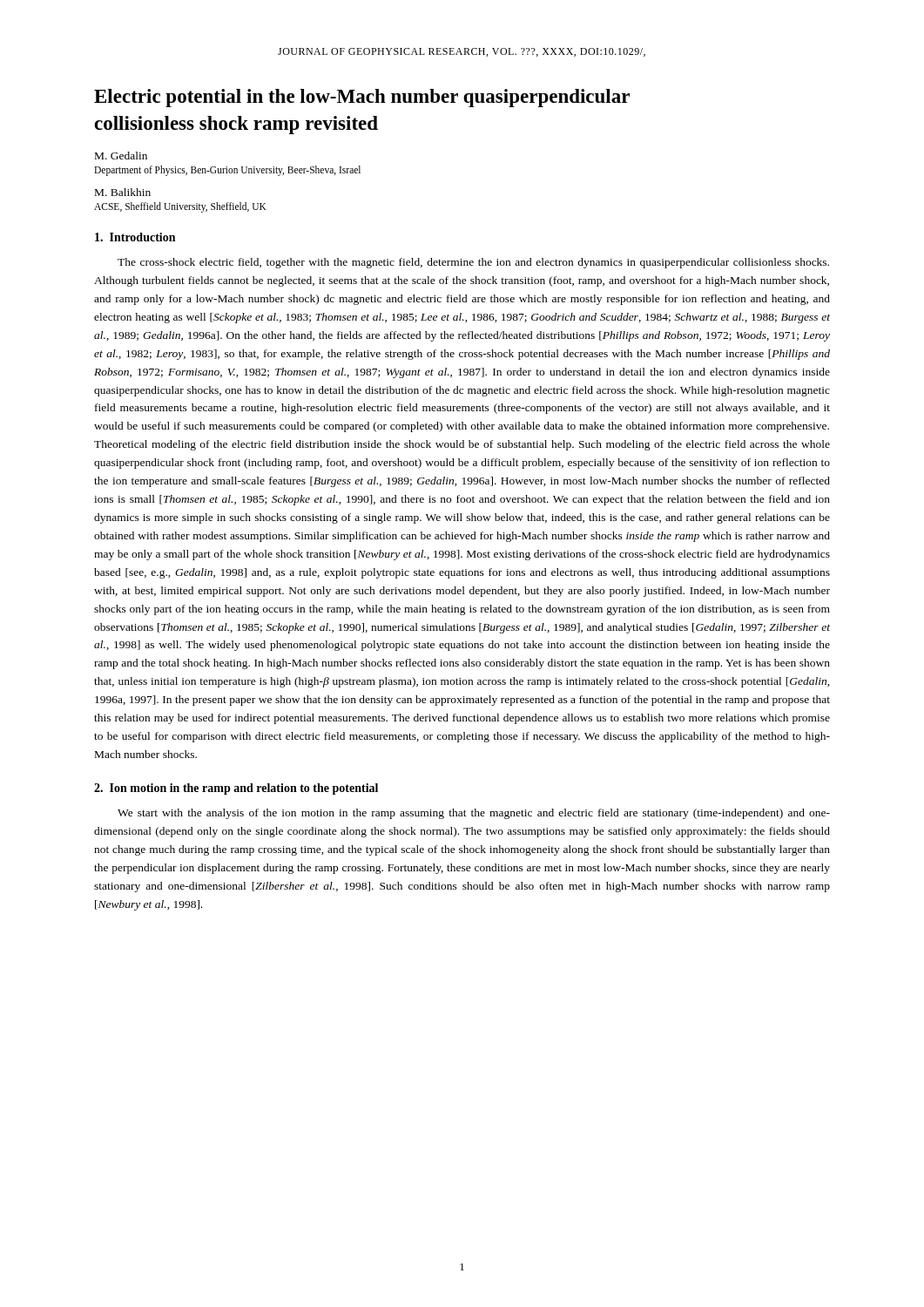This screenshot has height=1307, width=924.
Task: Locate the block of text that opens with "ACSE, Sheffield University,"
Action: pos(180,207)
